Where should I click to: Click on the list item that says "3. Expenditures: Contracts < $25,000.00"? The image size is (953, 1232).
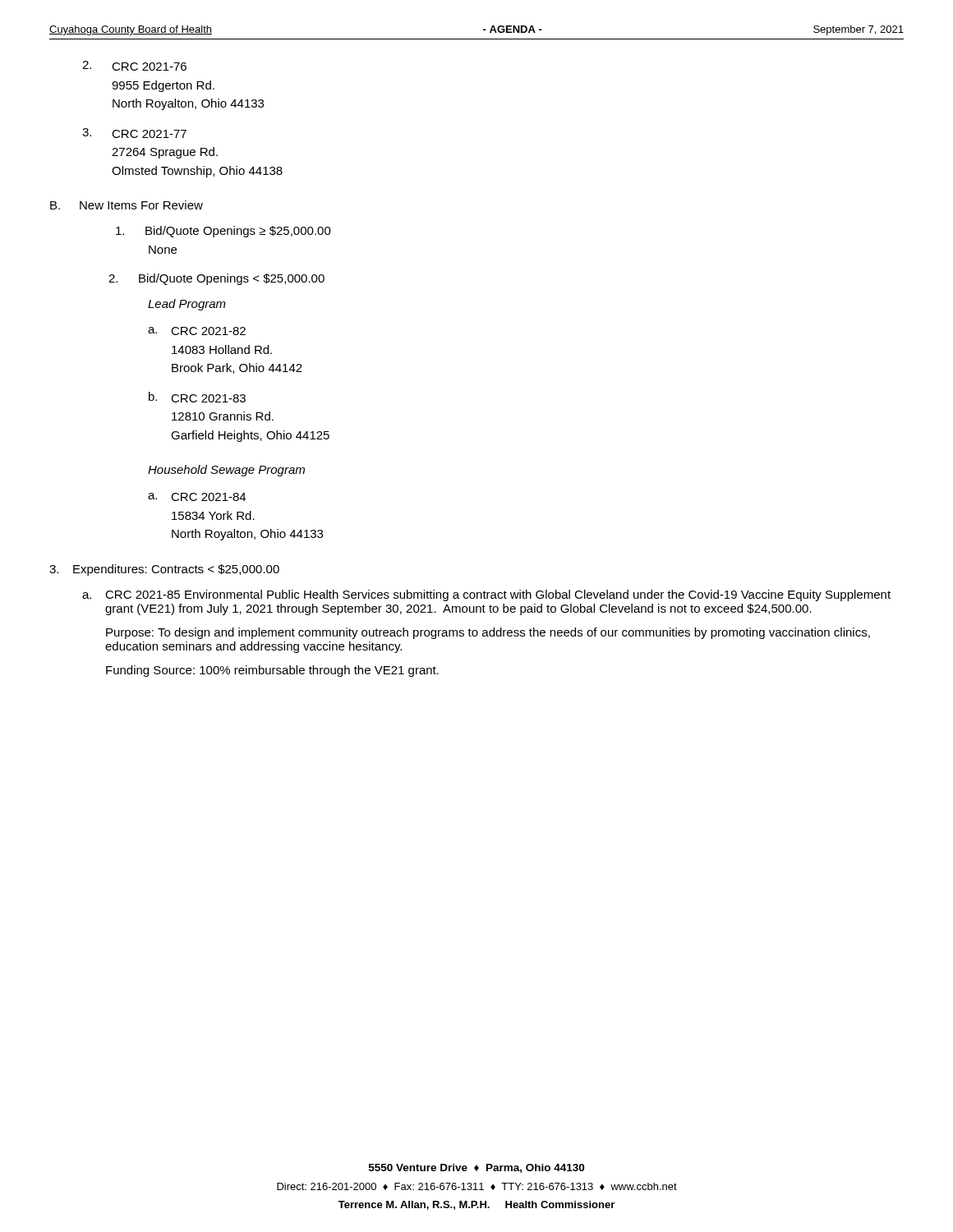164,568
